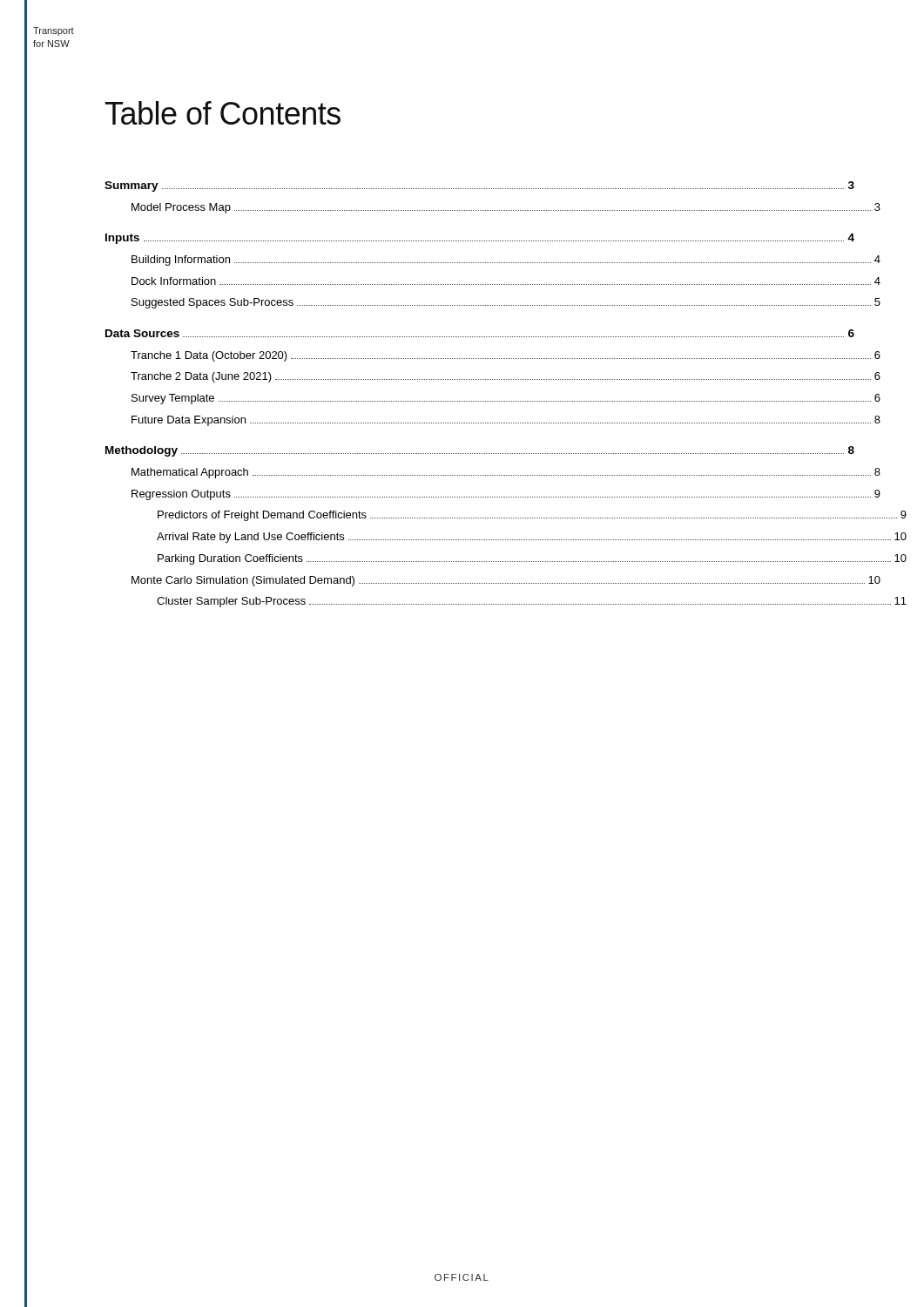Click where it says "Data Sources 6"
The image size is (924, 1307).
479,334
